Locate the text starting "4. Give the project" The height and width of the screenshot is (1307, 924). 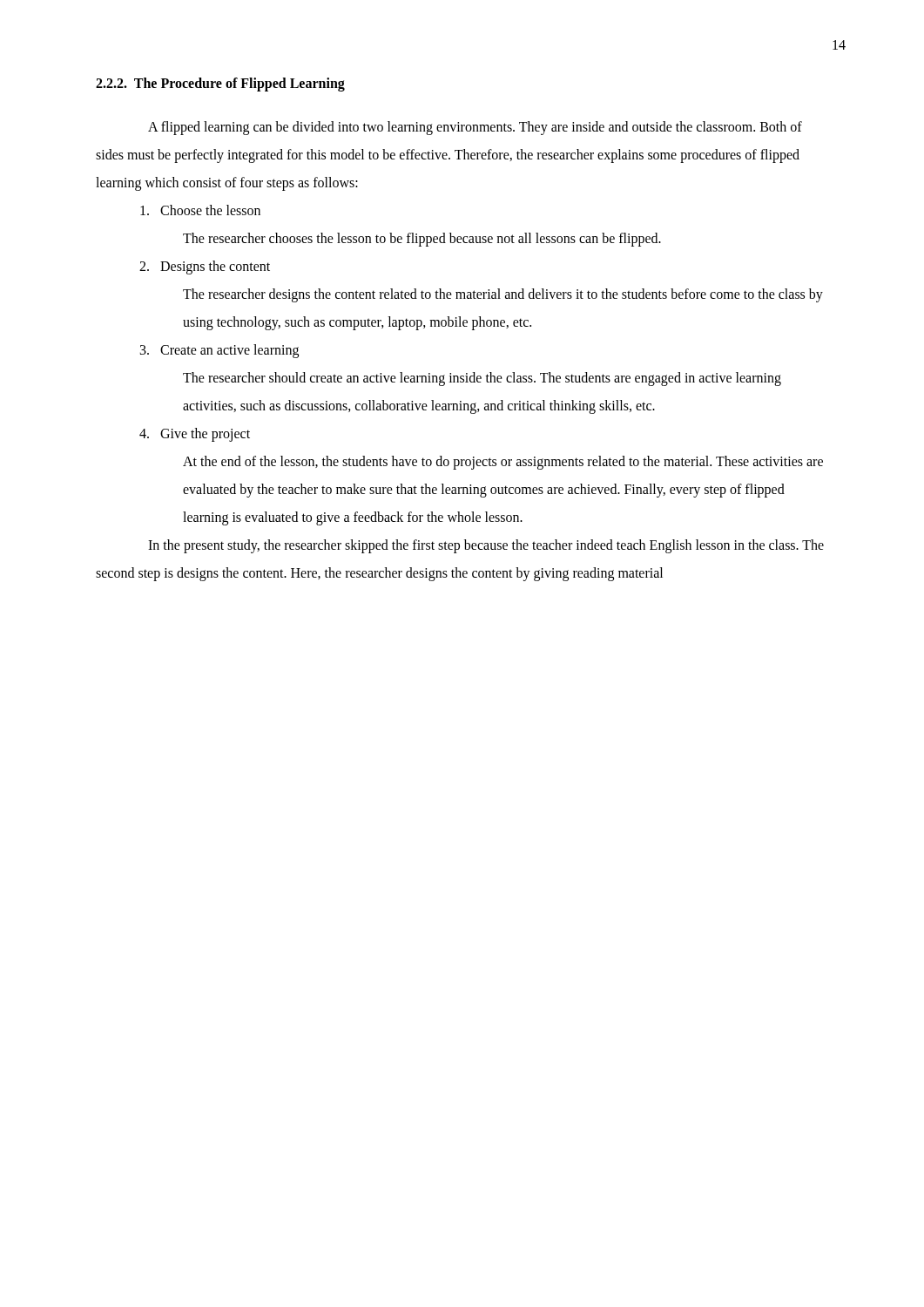pyautogui.click(x=484, y=476)
